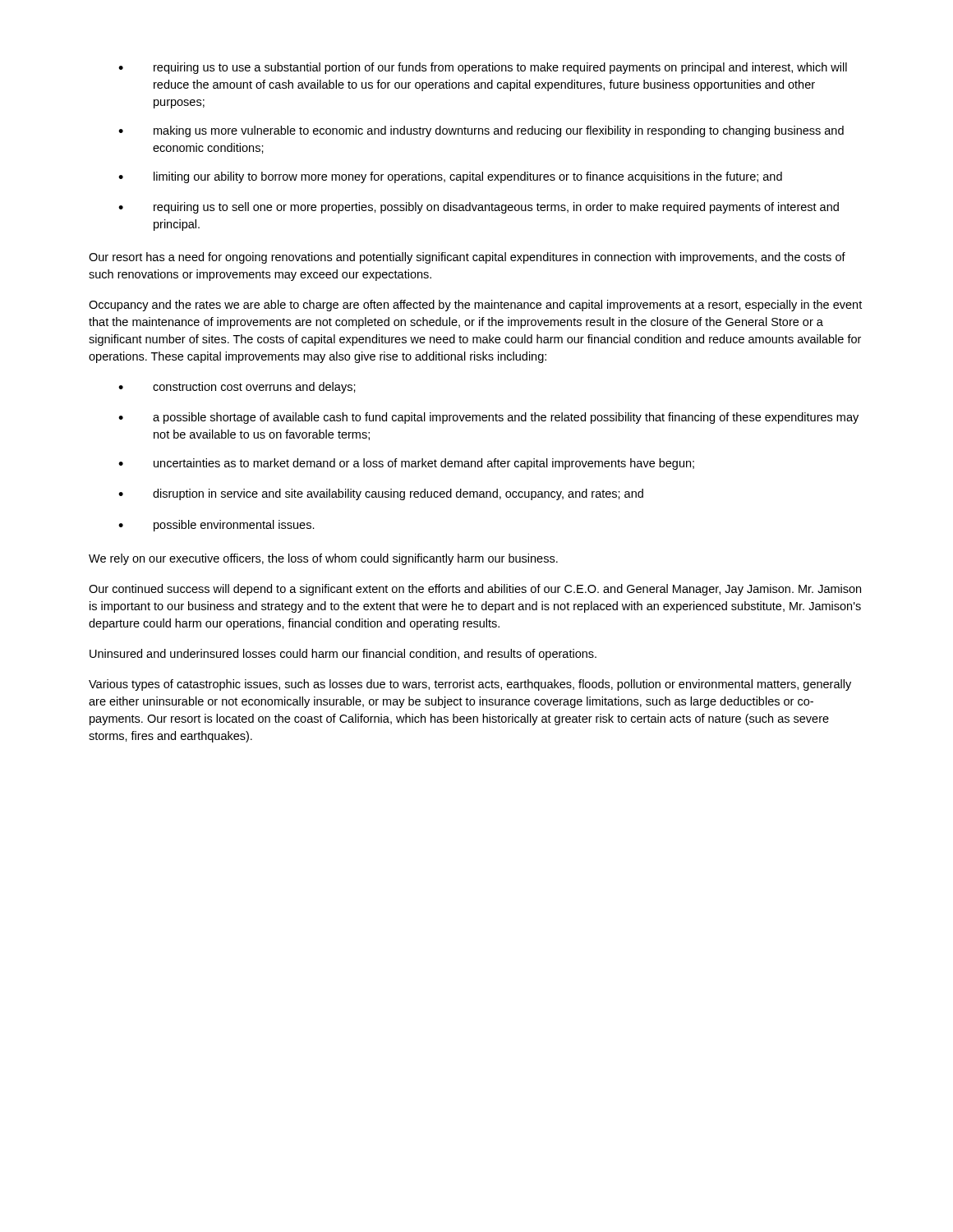Locate the text starting "• possible environmental issues."
Screen dimensions: 1232x953
point(216,526)
